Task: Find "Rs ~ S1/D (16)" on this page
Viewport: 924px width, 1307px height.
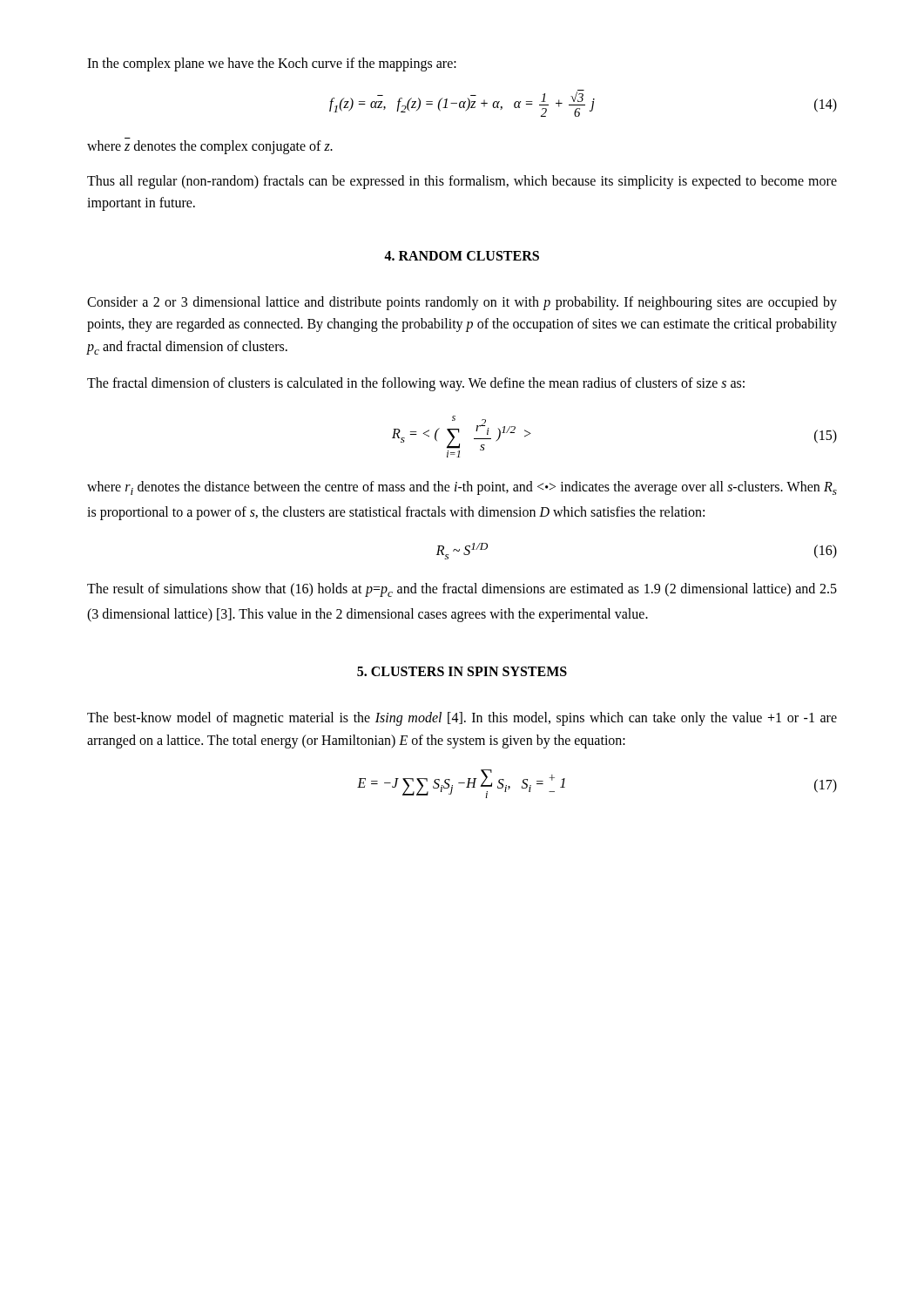Action: tap(466, 550)
